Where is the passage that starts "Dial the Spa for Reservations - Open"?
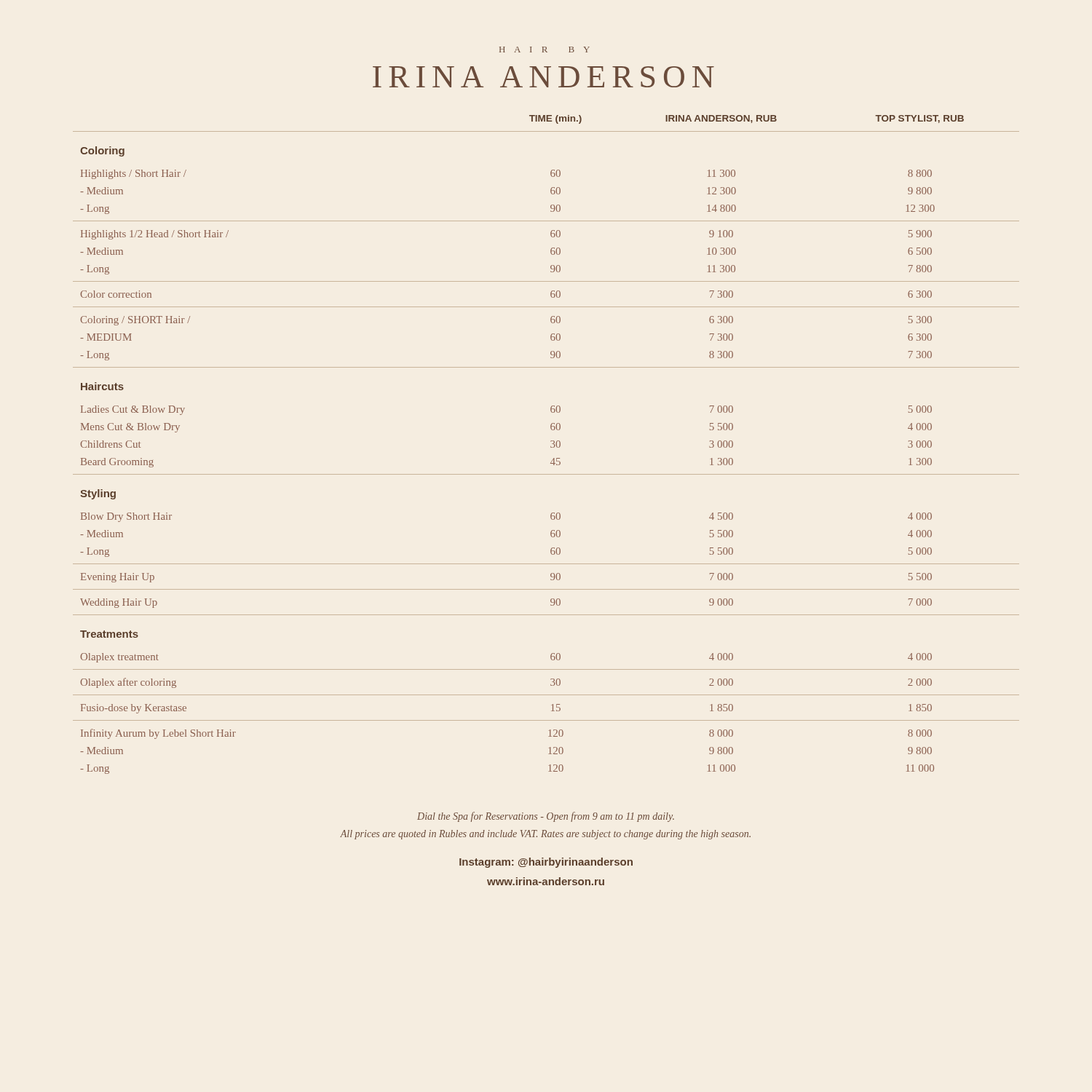 546,825
